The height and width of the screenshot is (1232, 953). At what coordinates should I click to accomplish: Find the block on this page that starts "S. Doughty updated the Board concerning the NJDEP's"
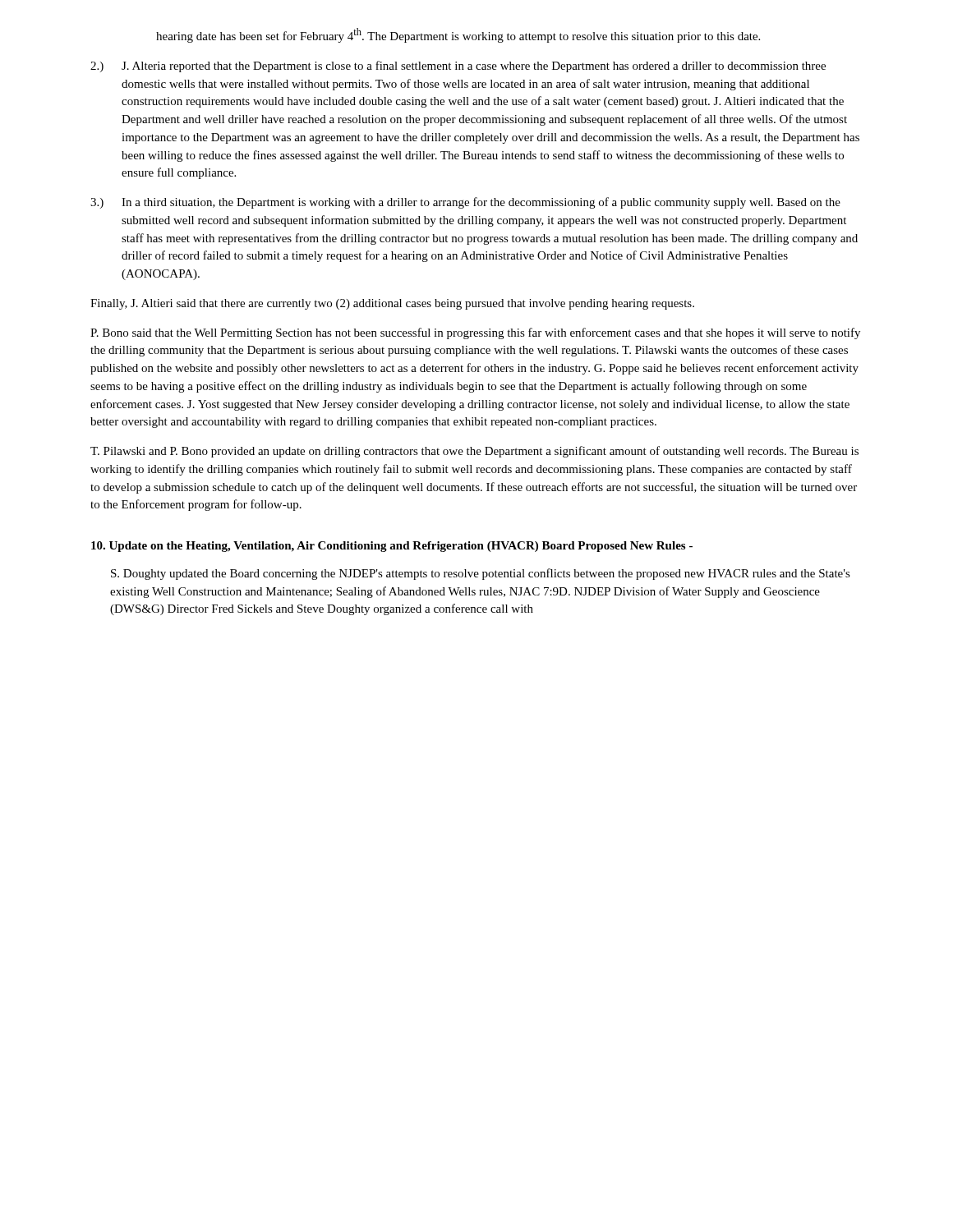480,591
